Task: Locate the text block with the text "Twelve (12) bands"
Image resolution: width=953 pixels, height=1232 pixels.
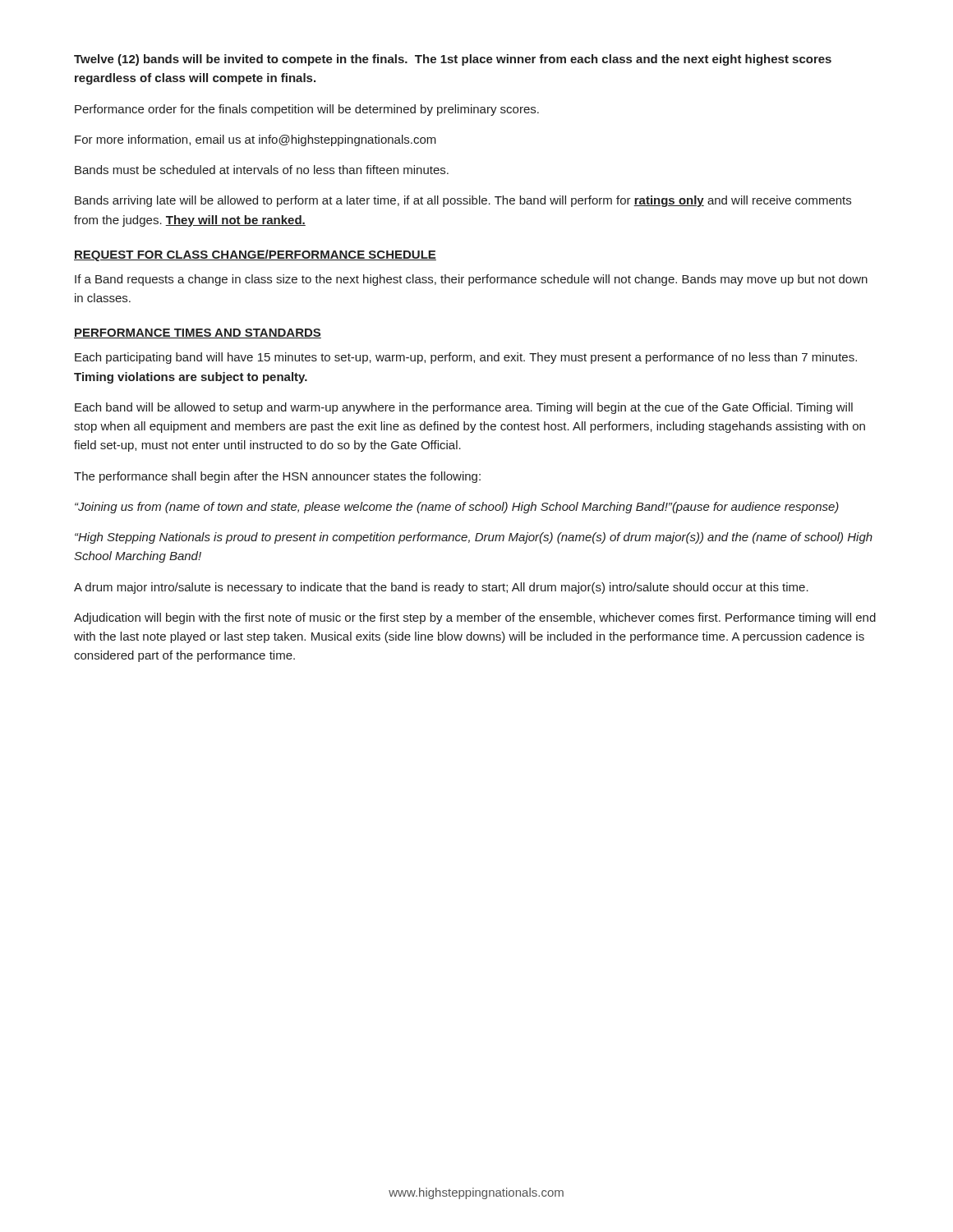Action: click(453, 68)
